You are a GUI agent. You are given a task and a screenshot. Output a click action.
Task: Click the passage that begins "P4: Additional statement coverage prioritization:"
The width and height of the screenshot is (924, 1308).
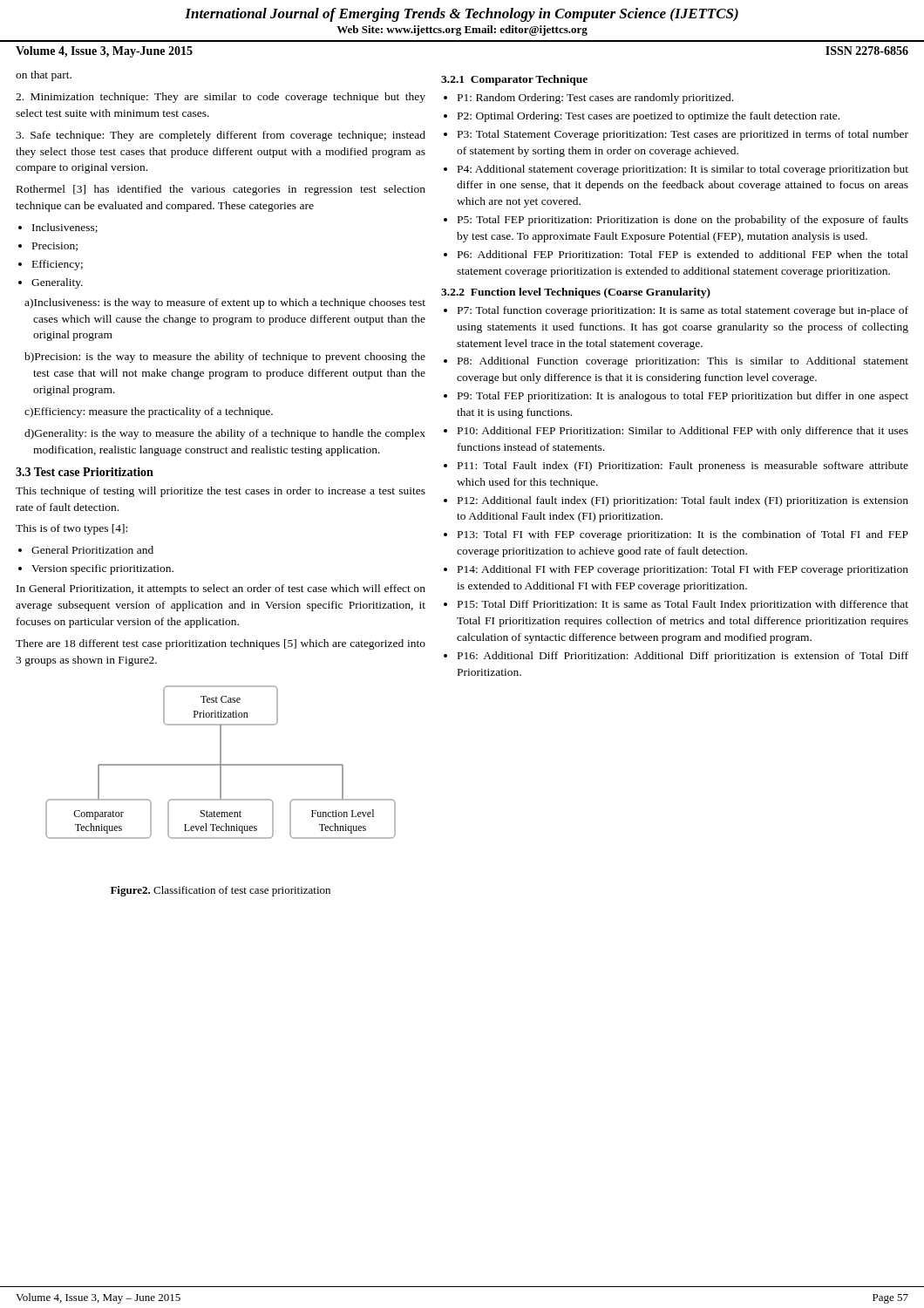[683, 185]
